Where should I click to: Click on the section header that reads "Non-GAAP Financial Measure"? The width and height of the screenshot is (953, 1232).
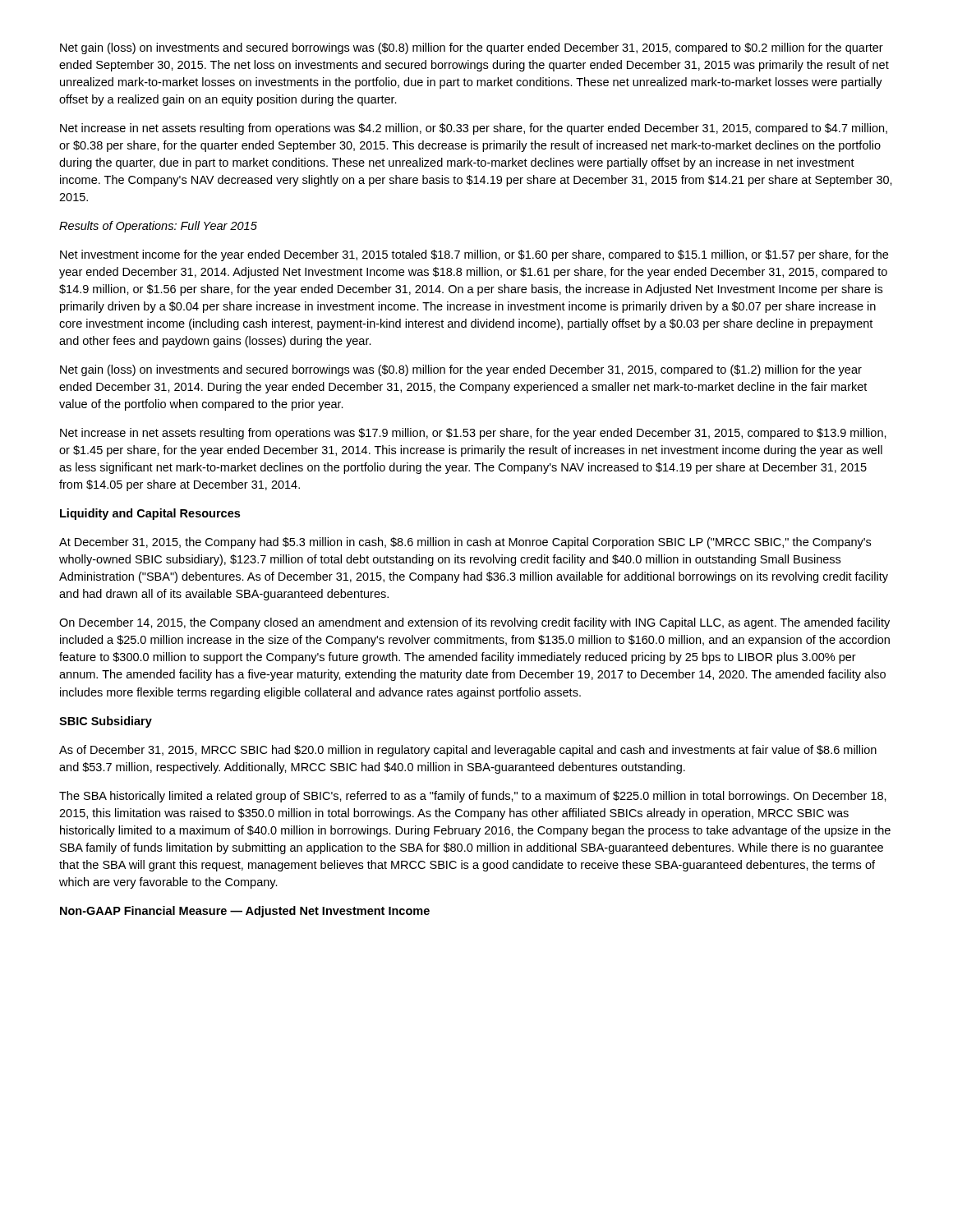[x=244, y=911]
